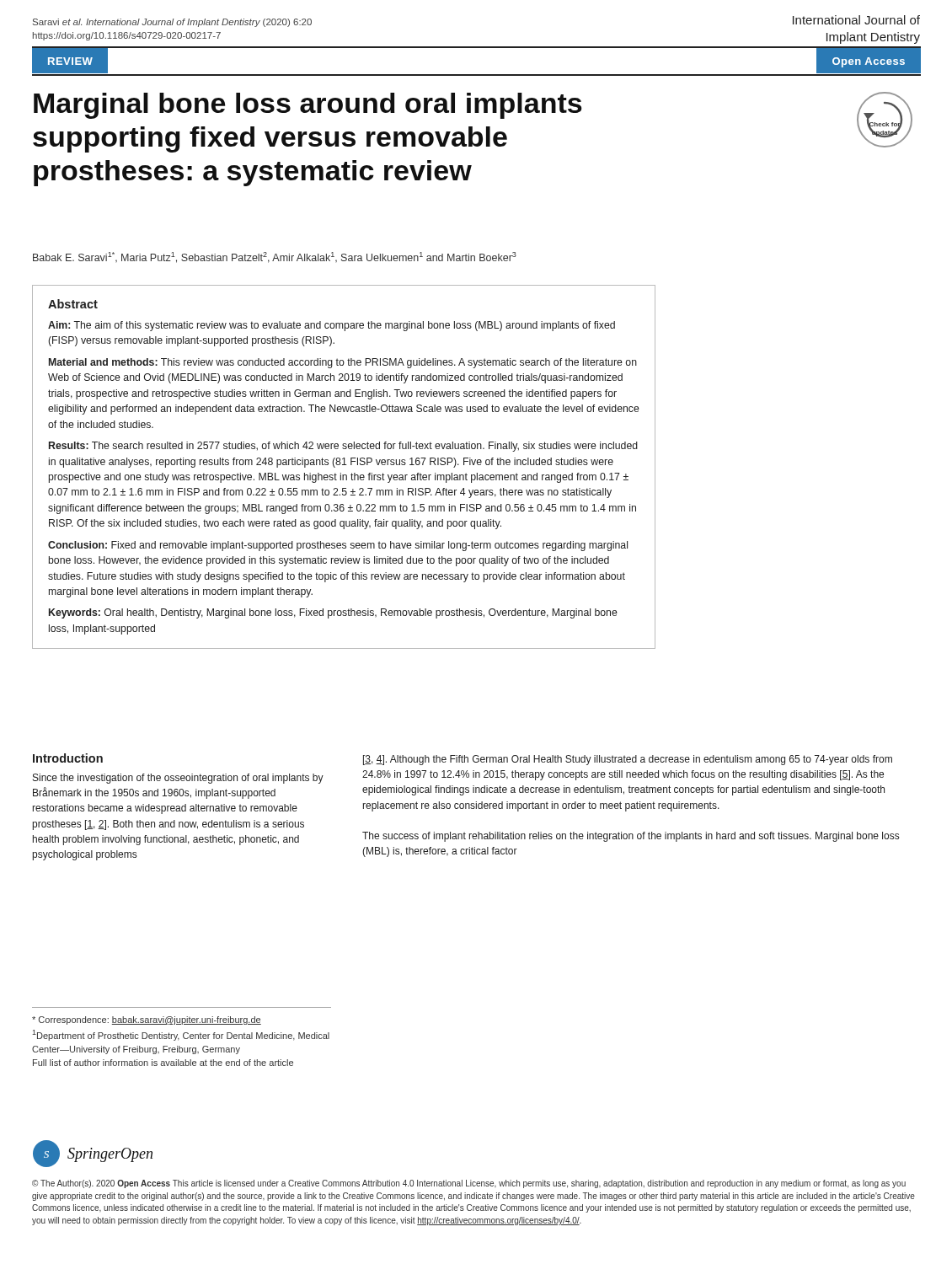Locate the text block that says "Since the investigation of the osseointegration"
The image size is (952, 1264).
178,816
